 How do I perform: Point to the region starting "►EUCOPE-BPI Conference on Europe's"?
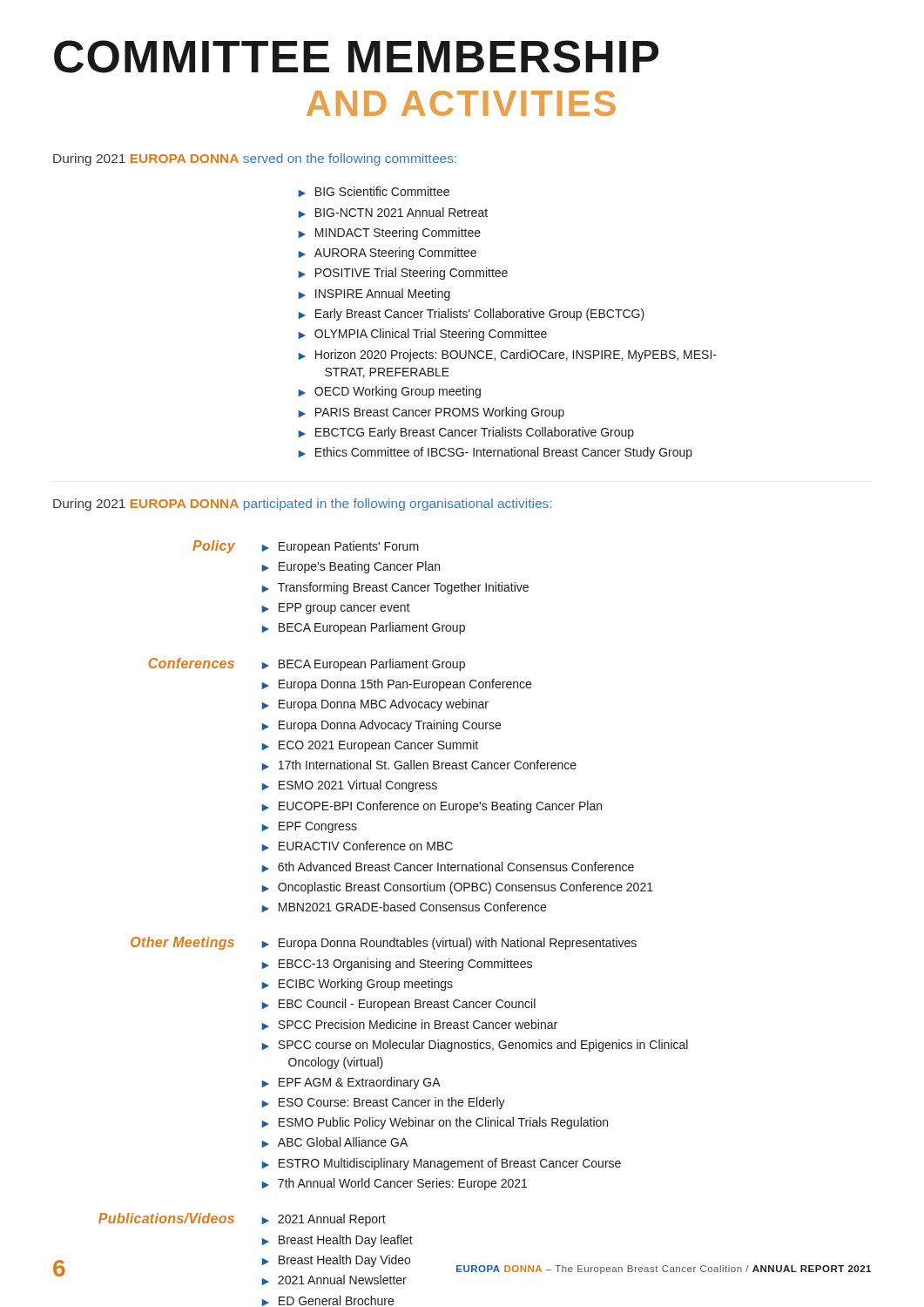[x=431, y=807]
